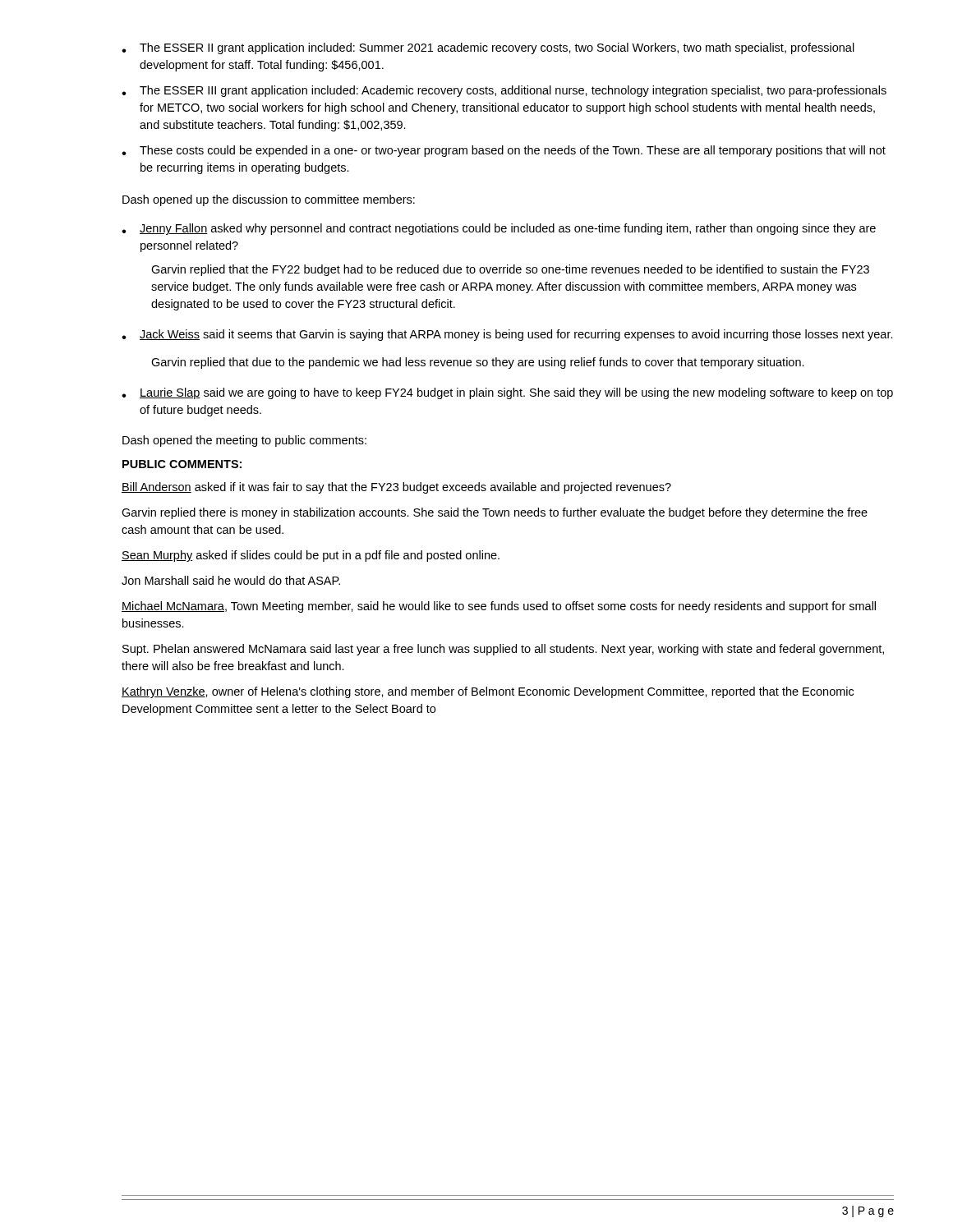This screenshot has height=1232, width=953.
Task: Click on the list item with the text "• Jack Weiss said it seems"
Action: pyautogui.click(x=508, y=337)
